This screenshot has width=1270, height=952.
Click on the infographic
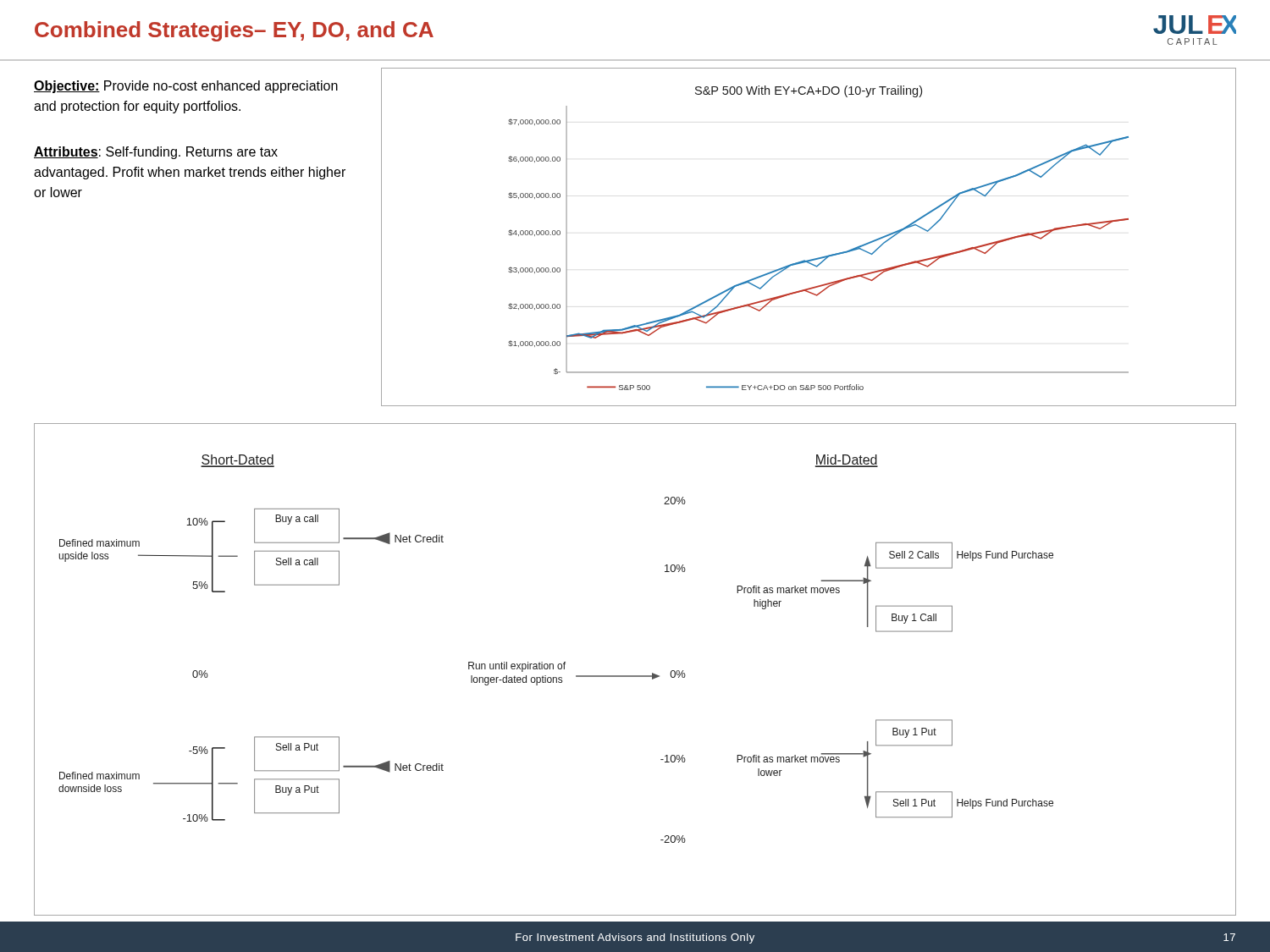635,669
